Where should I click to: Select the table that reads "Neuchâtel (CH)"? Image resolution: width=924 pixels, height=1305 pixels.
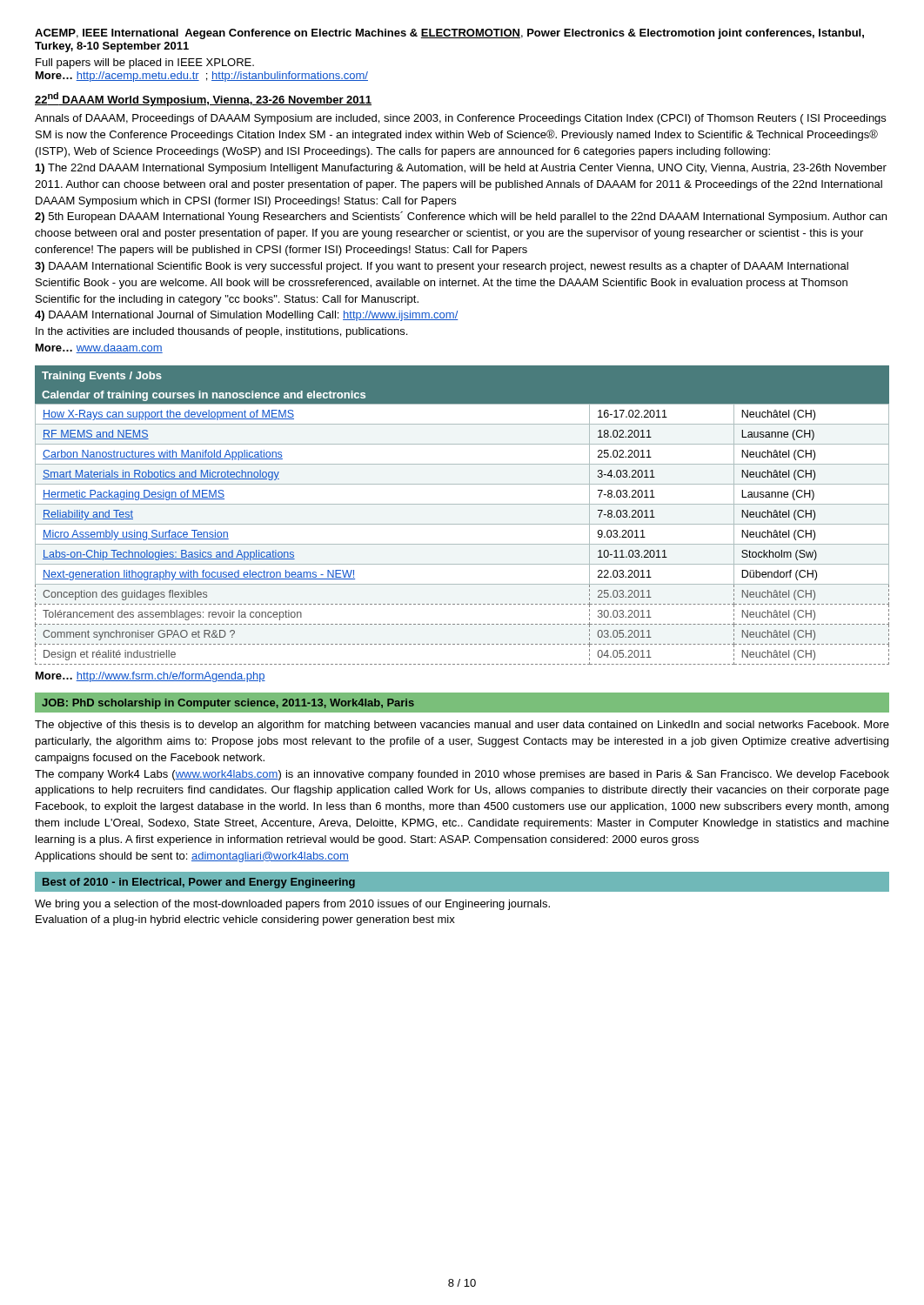point(462,534)
